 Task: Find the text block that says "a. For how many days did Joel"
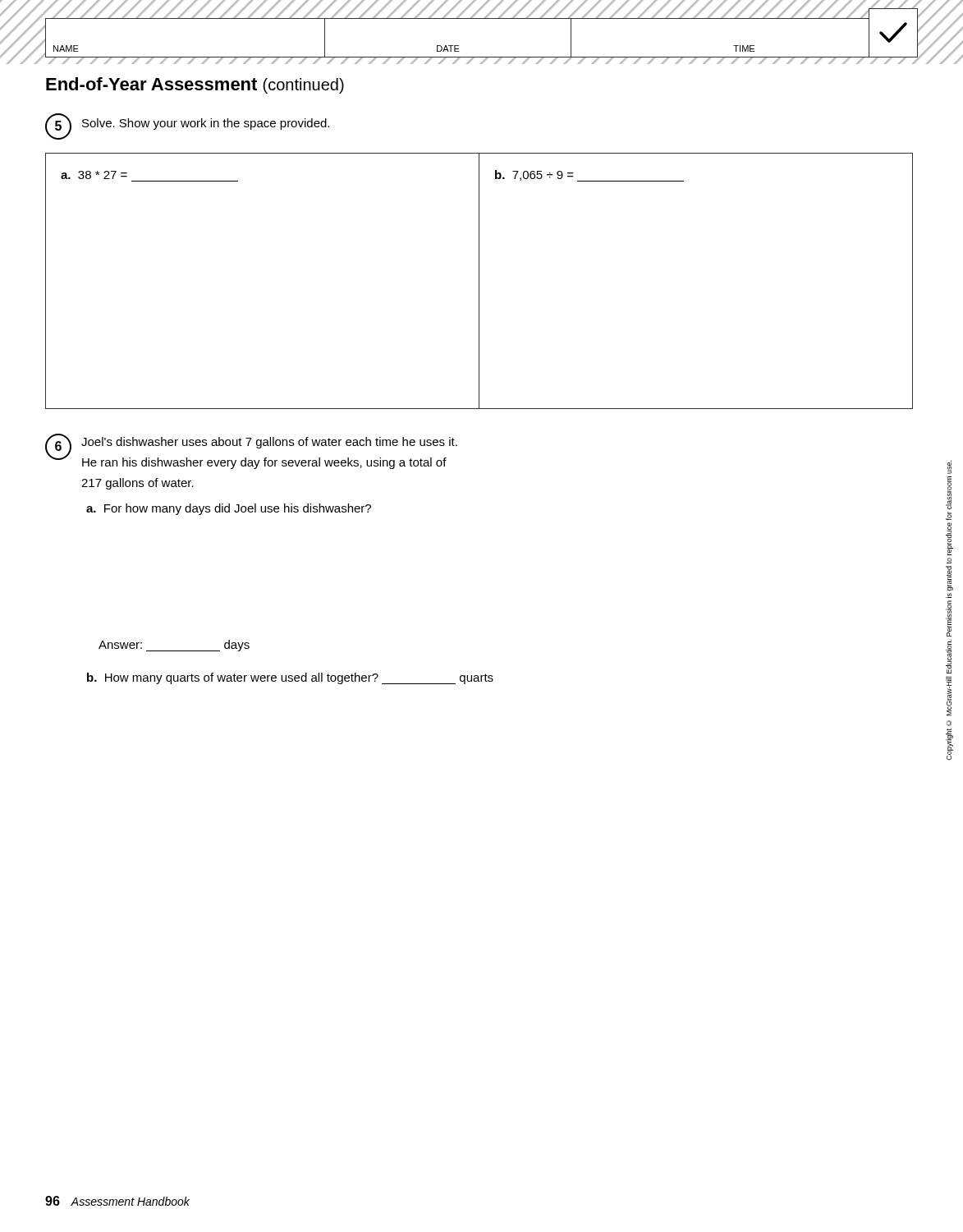coord(229,508)
